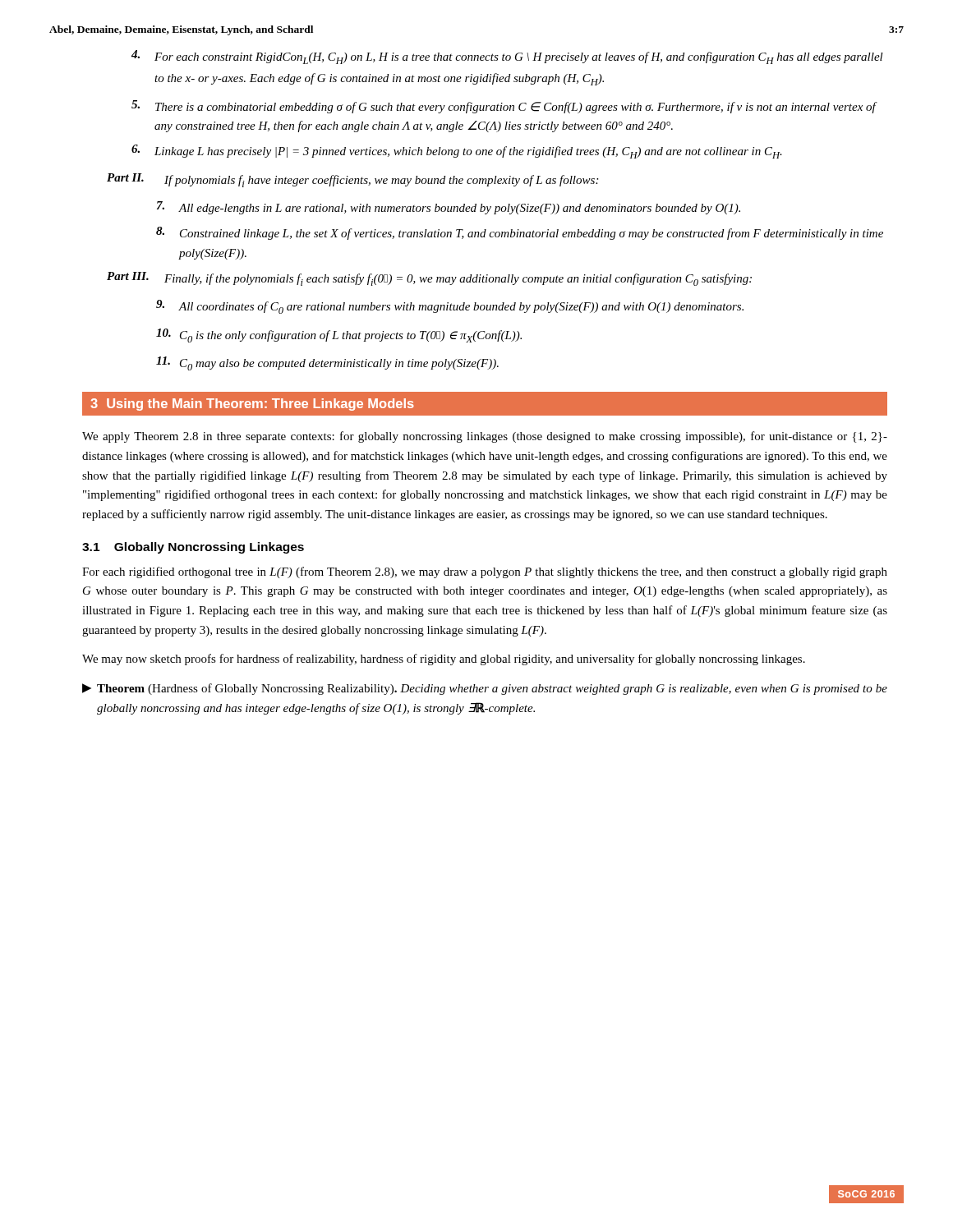
Task: Where is the passage that starts "10. C0 is the"?
Action: [522, 336]
